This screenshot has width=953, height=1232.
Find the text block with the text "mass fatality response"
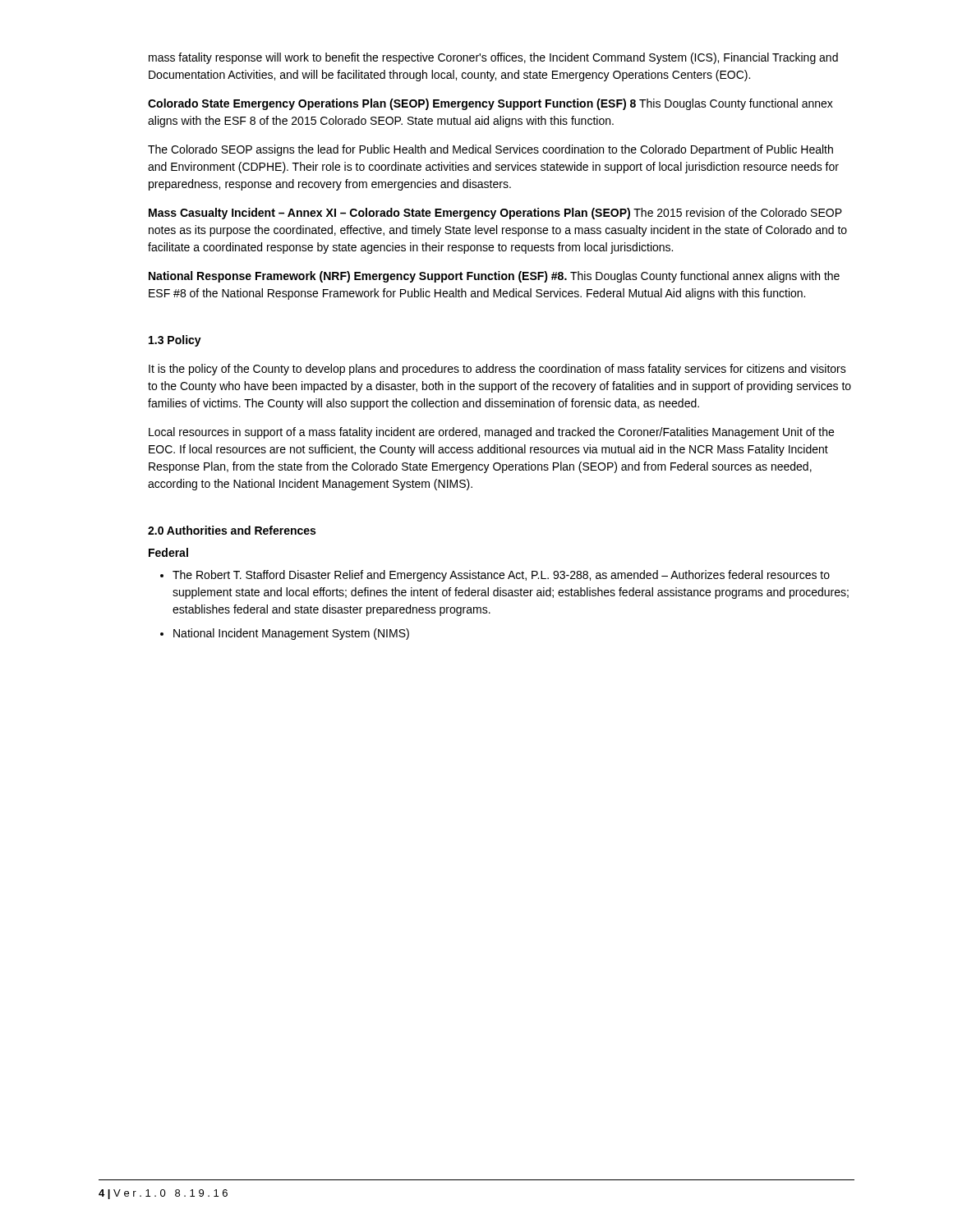point(501,67)
